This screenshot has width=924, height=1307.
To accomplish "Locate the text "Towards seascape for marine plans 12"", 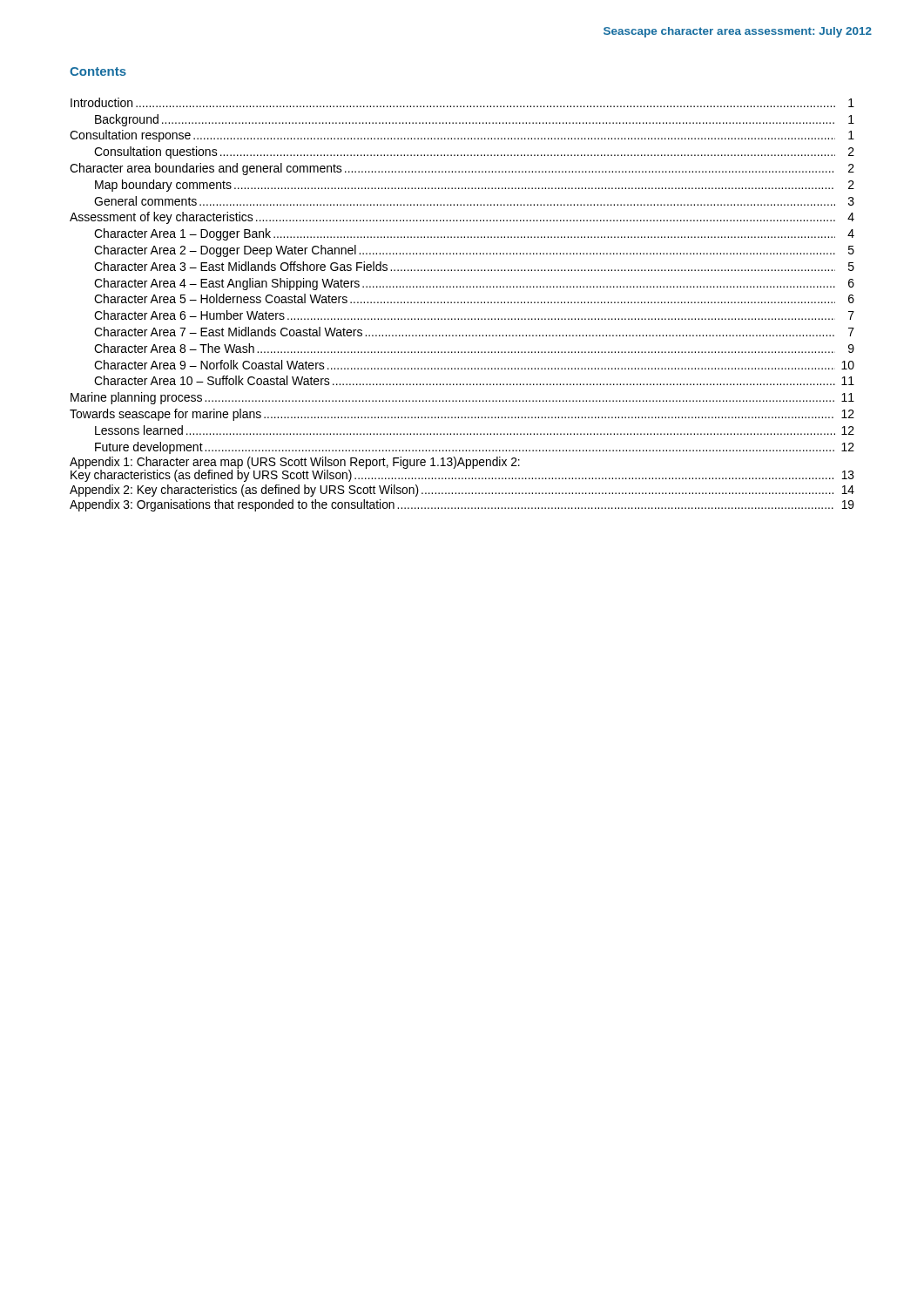I will [462, 414].
